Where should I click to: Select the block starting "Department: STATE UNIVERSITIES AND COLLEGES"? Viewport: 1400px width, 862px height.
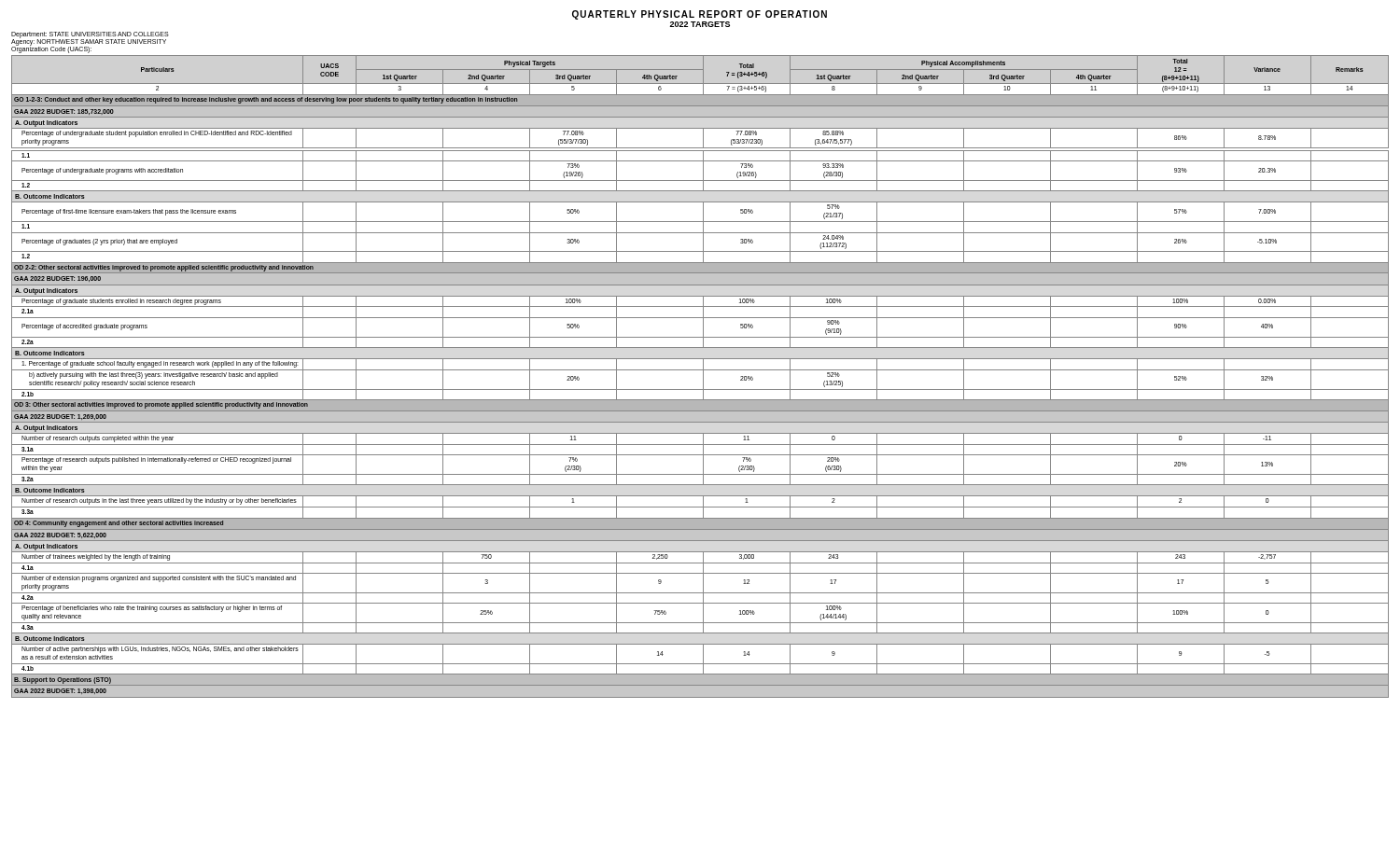point(90,34)
